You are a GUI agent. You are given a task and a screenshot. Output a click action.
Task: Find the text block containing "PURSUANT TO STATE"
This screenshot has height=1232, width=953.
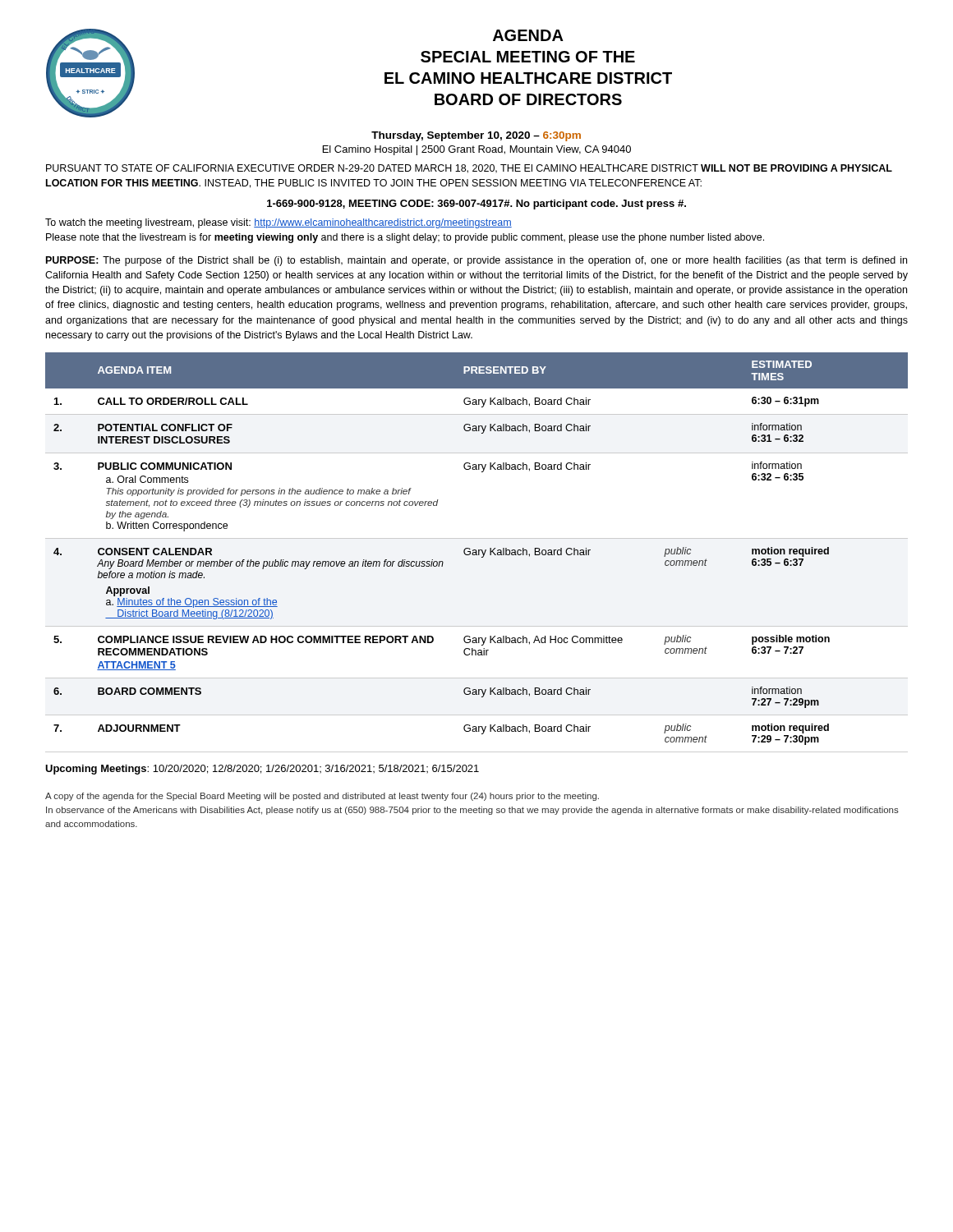[x=469, y=176]
